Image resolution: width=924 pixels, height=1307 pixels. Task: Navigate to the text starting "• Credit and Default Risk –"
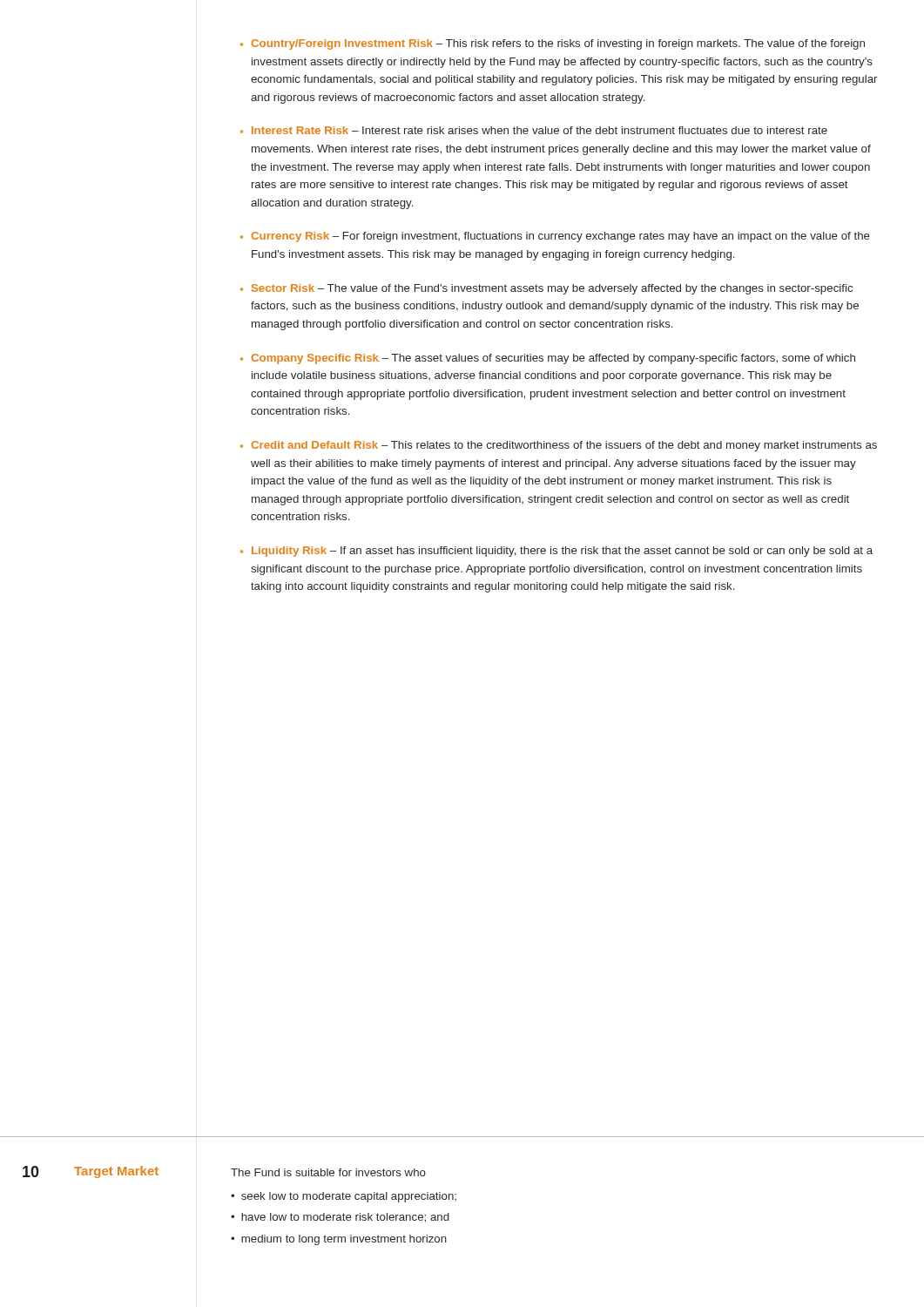[560, 481]
